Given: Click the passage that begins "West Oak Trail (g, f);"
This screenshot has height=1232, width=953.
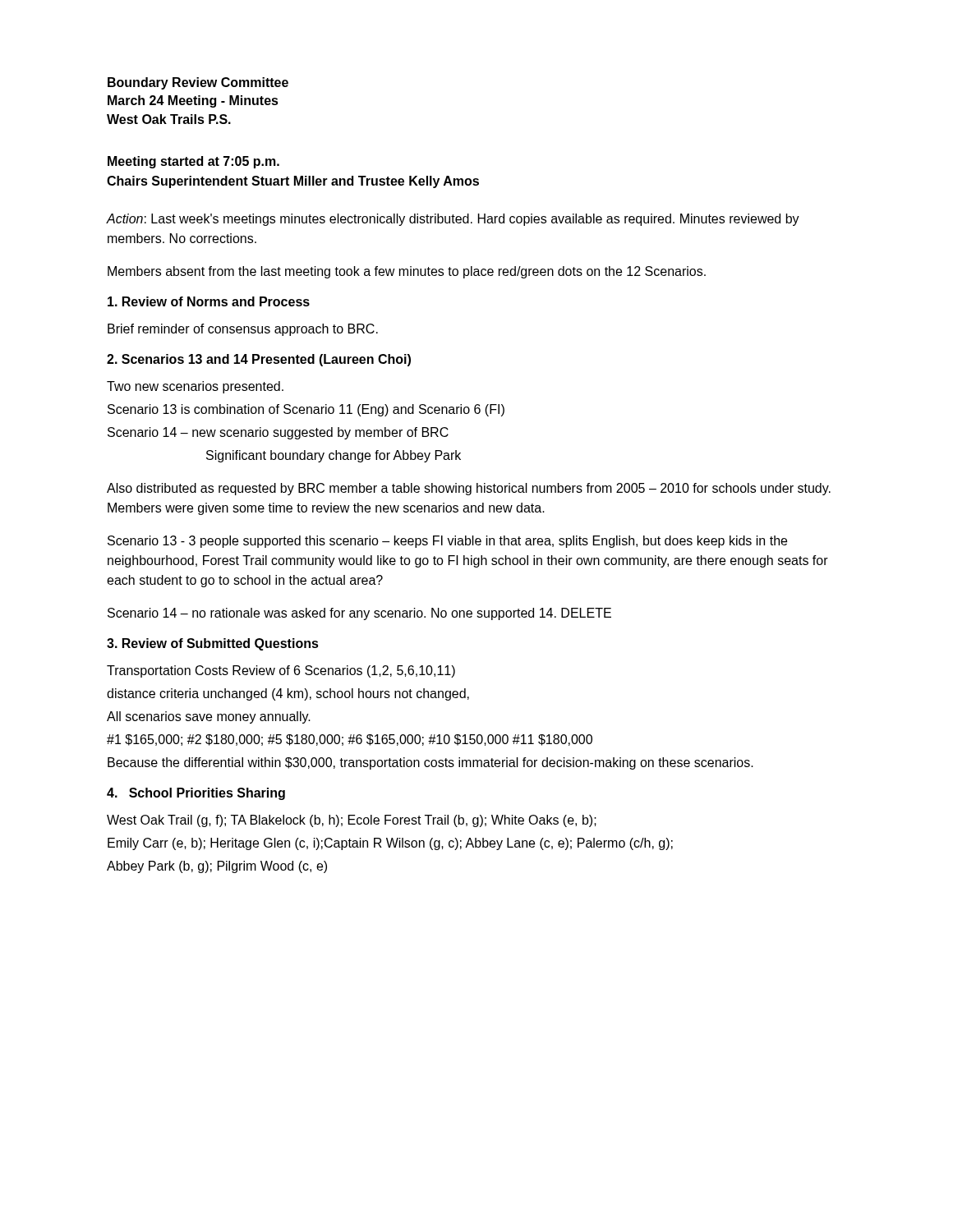Looking at the screenshot, I should [476, 844].
